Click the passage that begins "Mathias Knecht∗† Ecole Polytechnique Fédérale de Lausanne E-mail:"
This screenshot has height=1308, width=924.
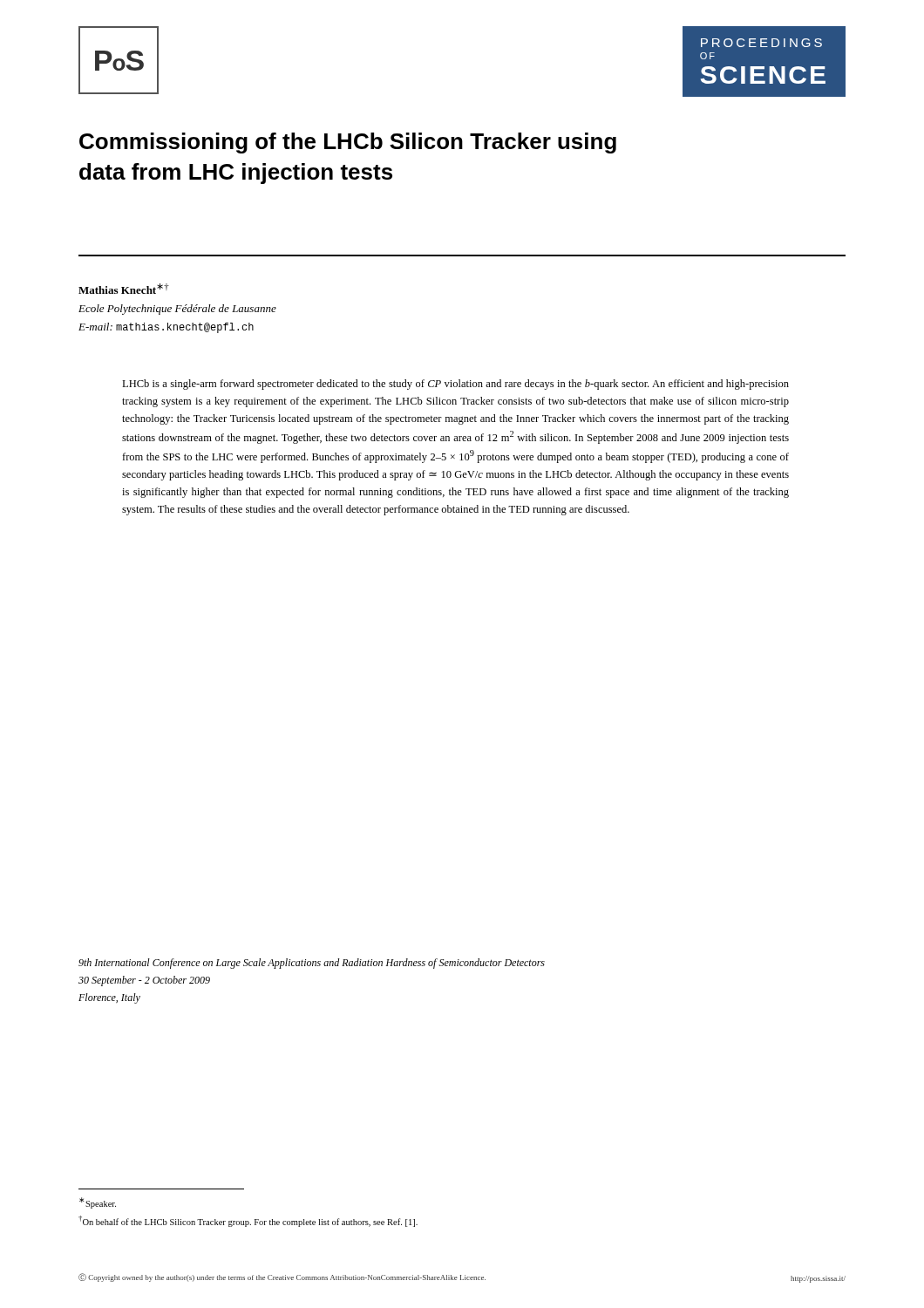click(124, 289)
